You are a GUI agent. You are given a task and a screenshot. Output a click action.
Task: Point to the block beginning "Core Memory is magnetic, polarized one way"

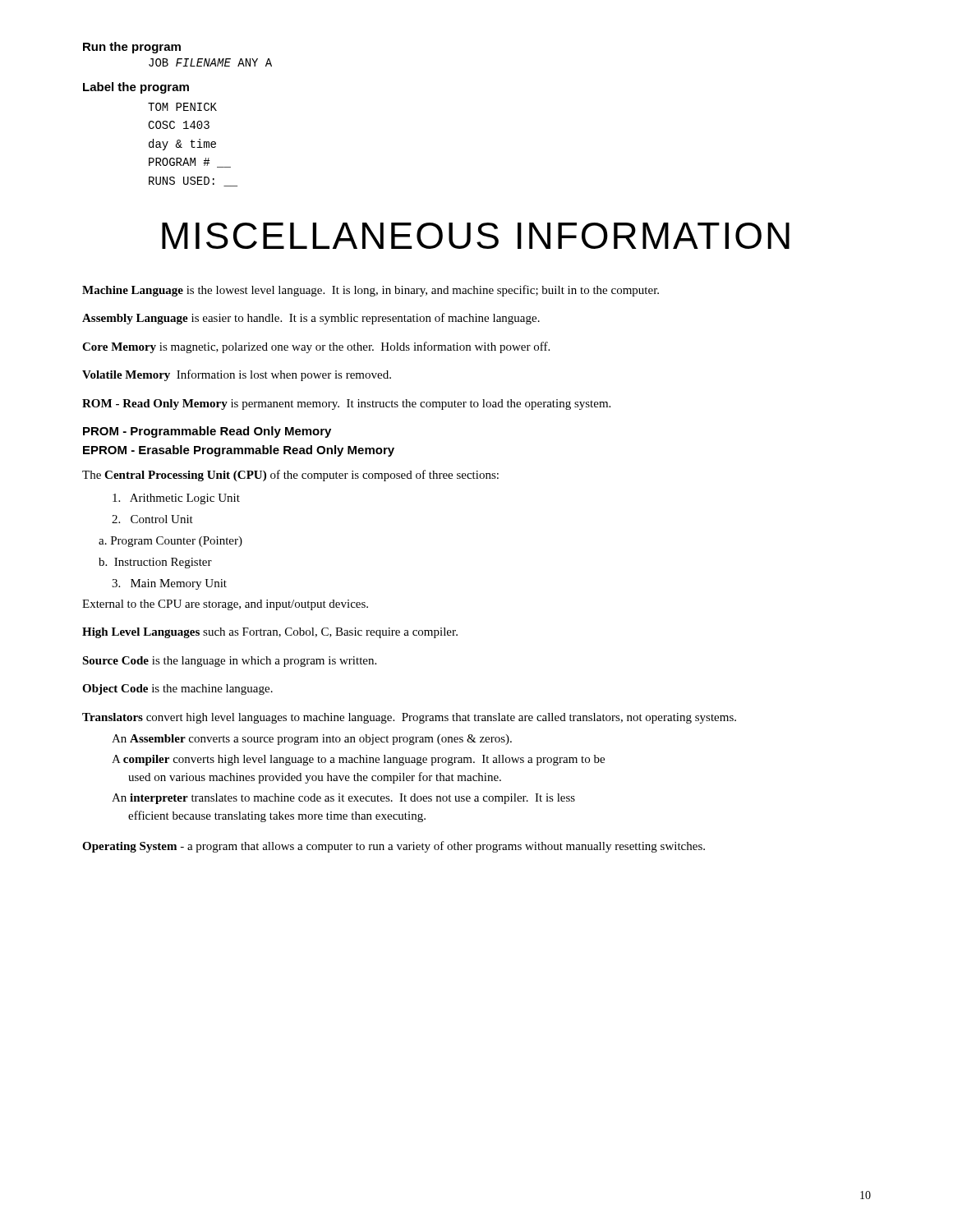pos(316,347)
